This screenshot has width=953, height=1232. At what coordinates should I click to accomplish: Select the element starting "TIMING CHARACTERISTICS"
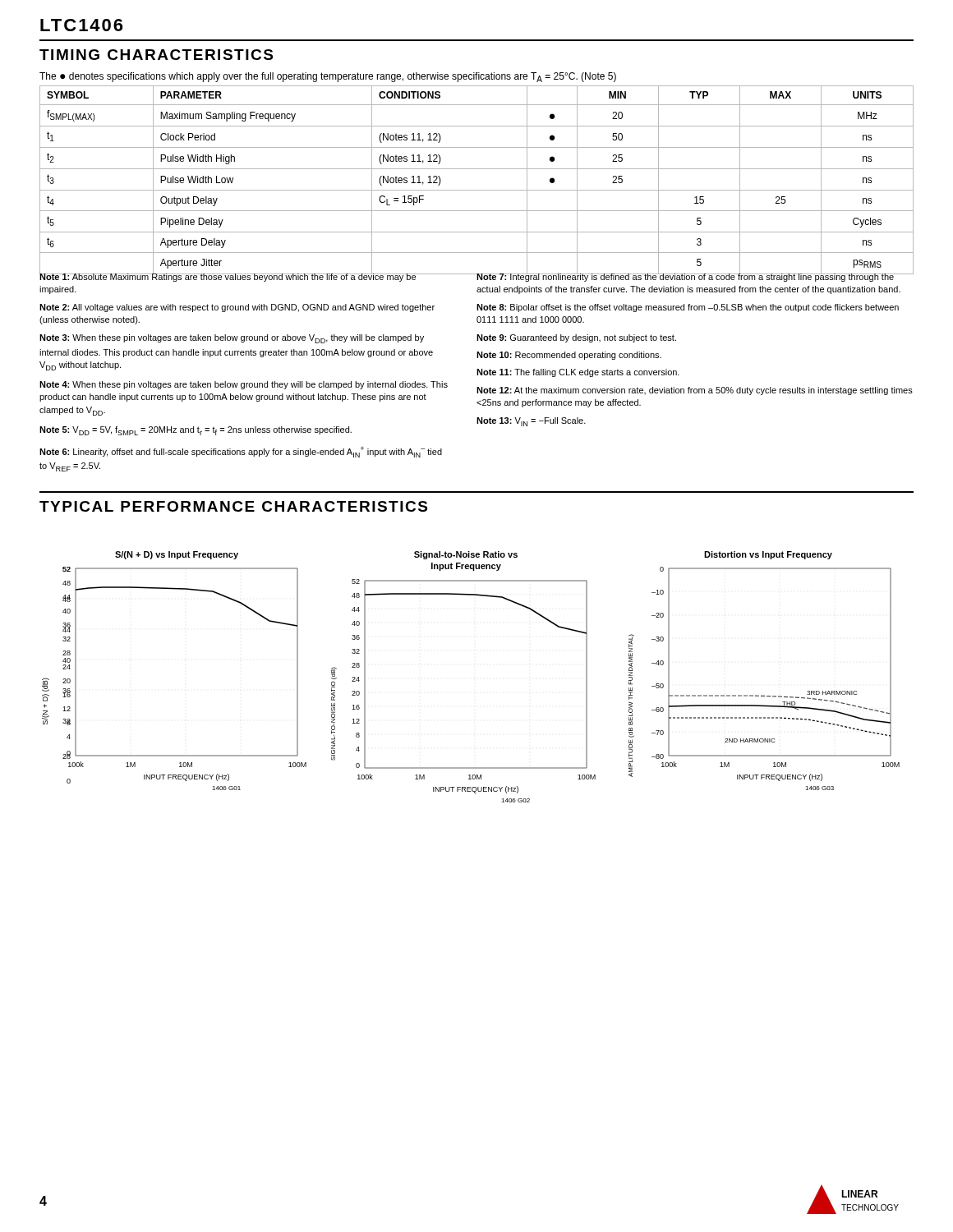click(x=157, y=55)
